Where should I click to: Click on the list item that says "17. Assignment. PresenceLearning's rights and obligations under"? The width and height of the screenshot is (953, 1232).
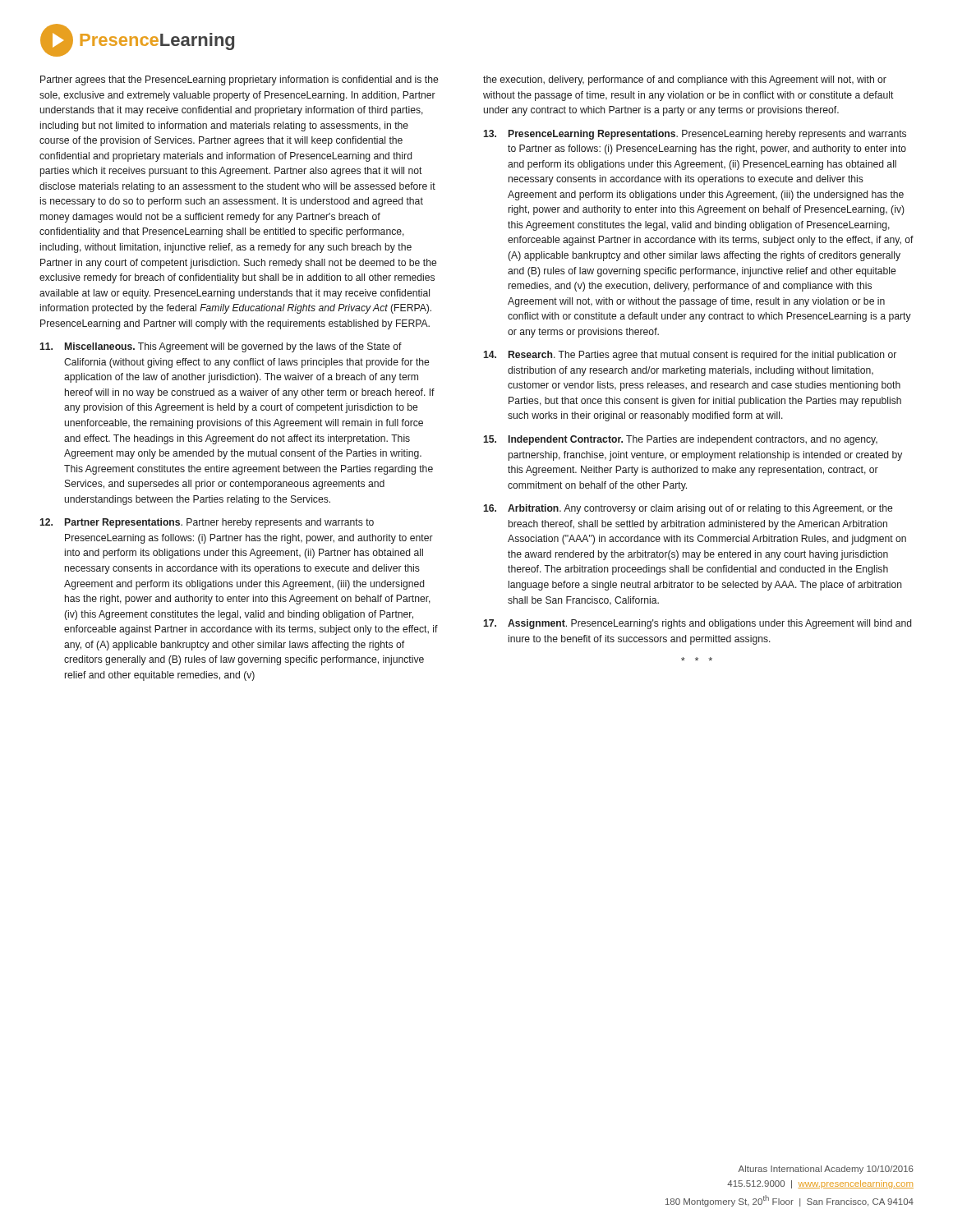coord(698,631)
